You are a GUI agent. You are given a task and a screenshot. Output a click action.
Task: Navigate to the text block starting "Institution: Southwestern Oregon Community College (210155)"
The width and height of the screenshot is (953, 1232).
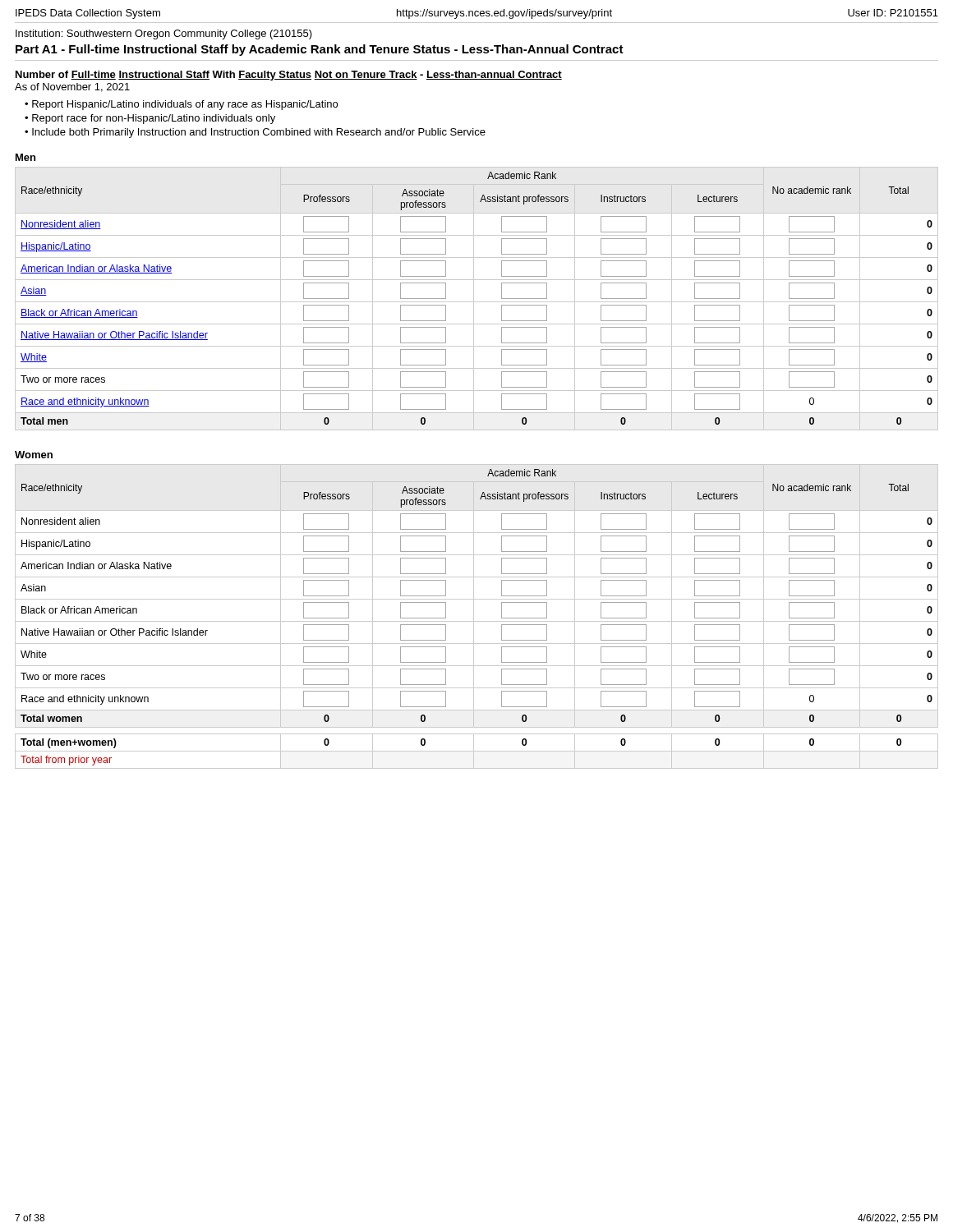pyautogui.click(x=163, y=33)
